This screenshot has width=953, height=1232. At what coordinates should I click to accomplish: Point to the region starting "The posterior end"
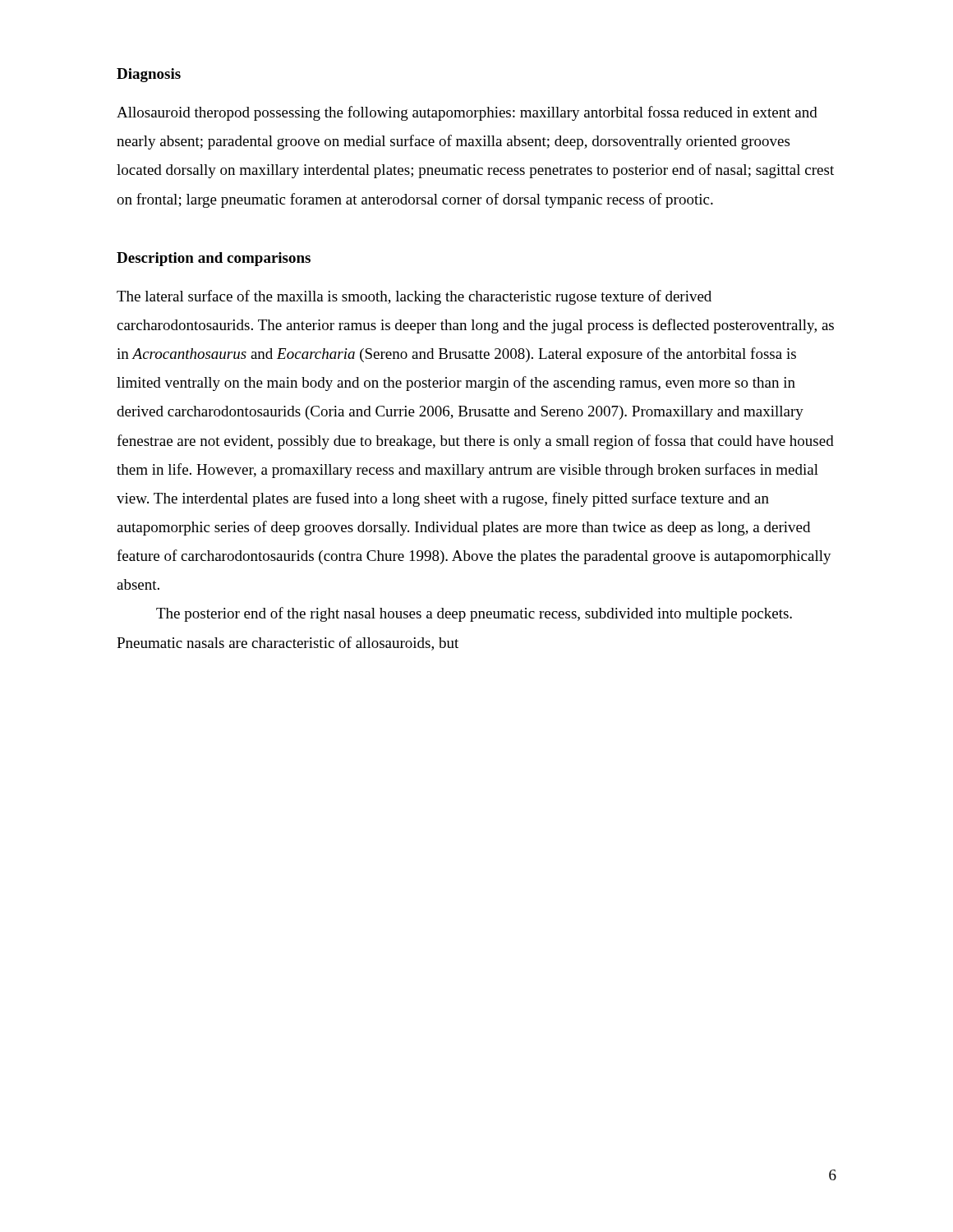[x=476, y=628]
